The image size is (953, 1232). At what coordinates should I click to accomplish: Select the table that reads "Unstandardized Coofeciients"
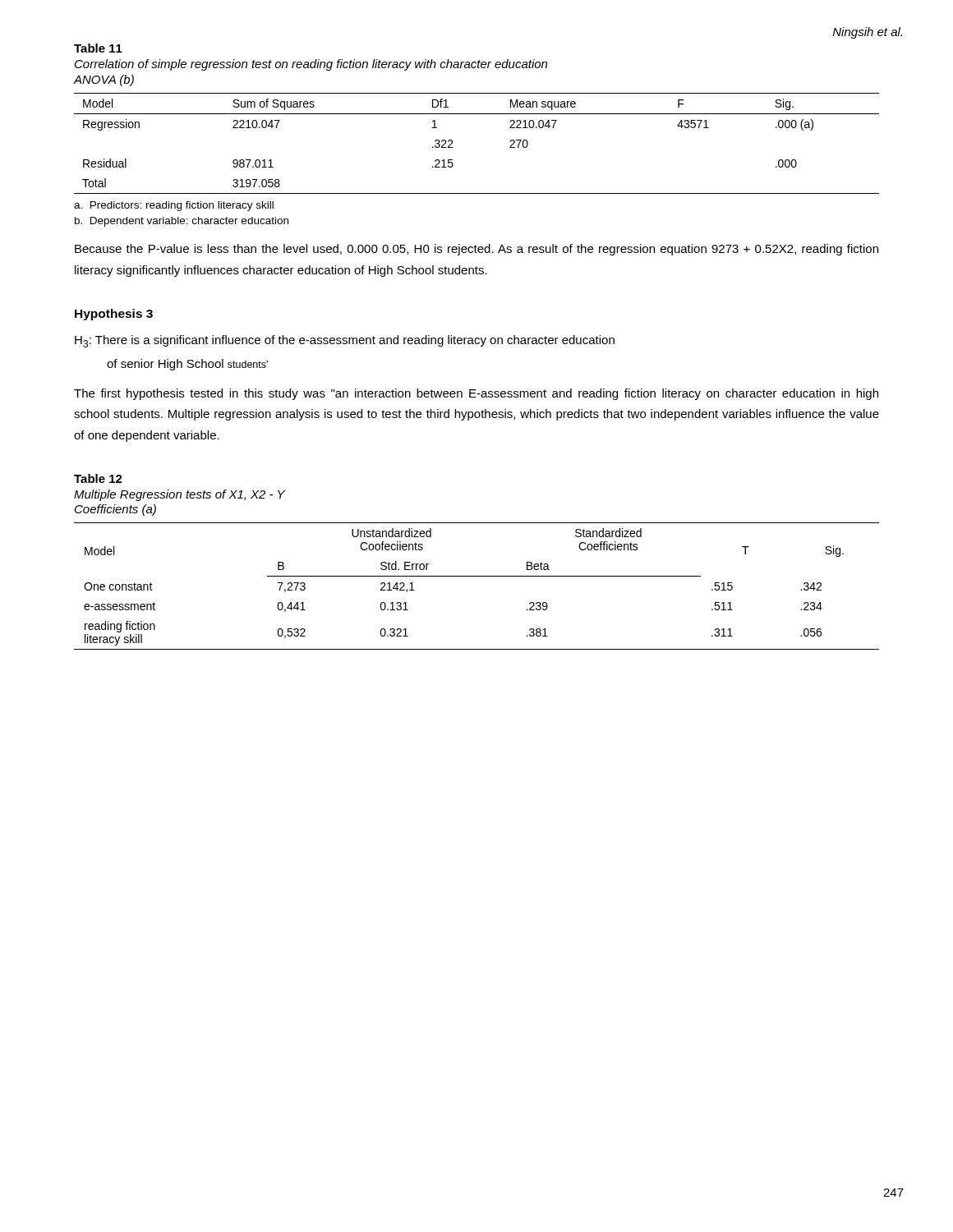point(476,586)
